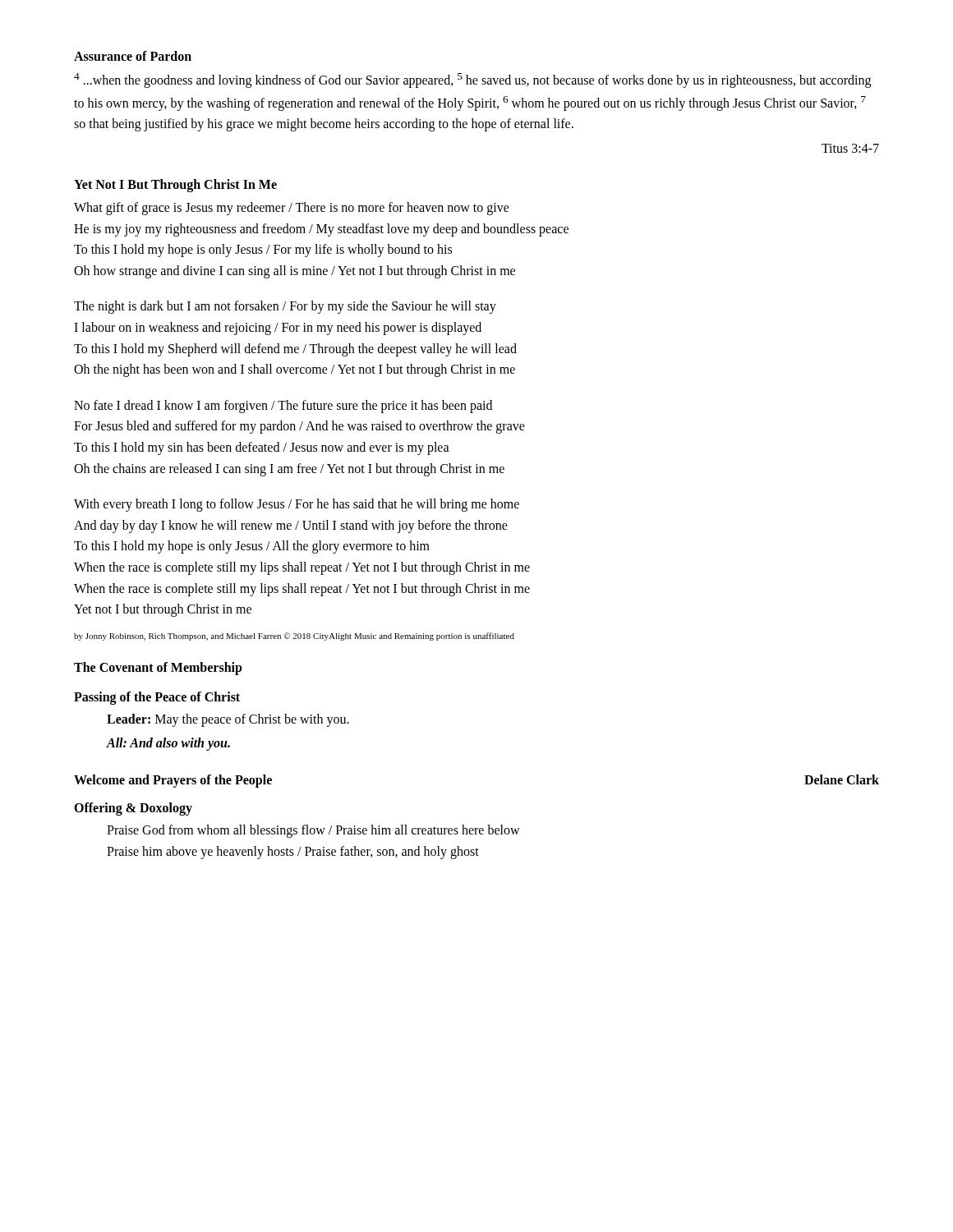The height and width of the screenshot is (1232, 953).
Task: Select the region starting "Assurance of Pardon"
Action: (x=133, y=56)
